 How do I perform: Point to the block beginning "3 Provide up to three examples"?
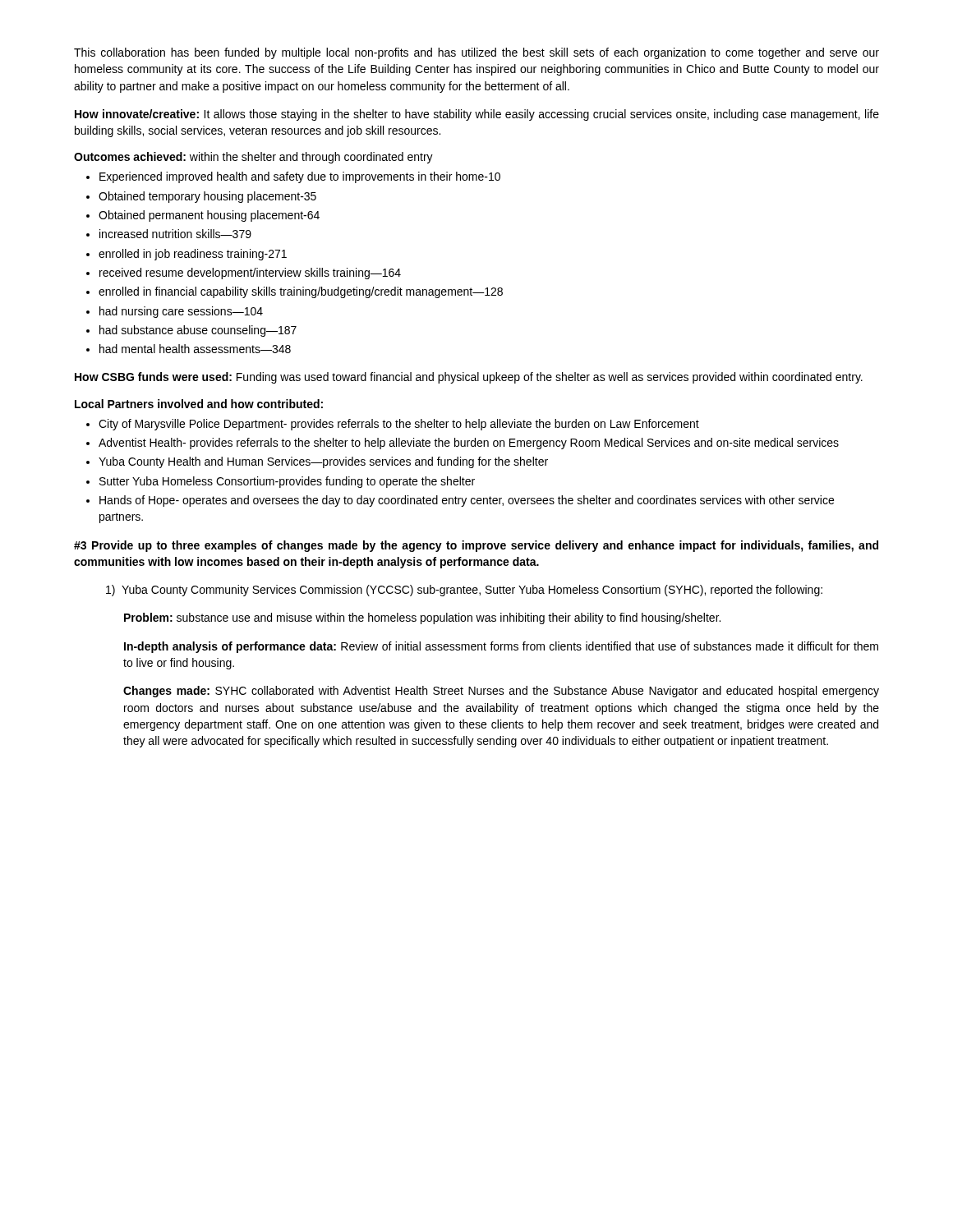click(x=476, y=553)
